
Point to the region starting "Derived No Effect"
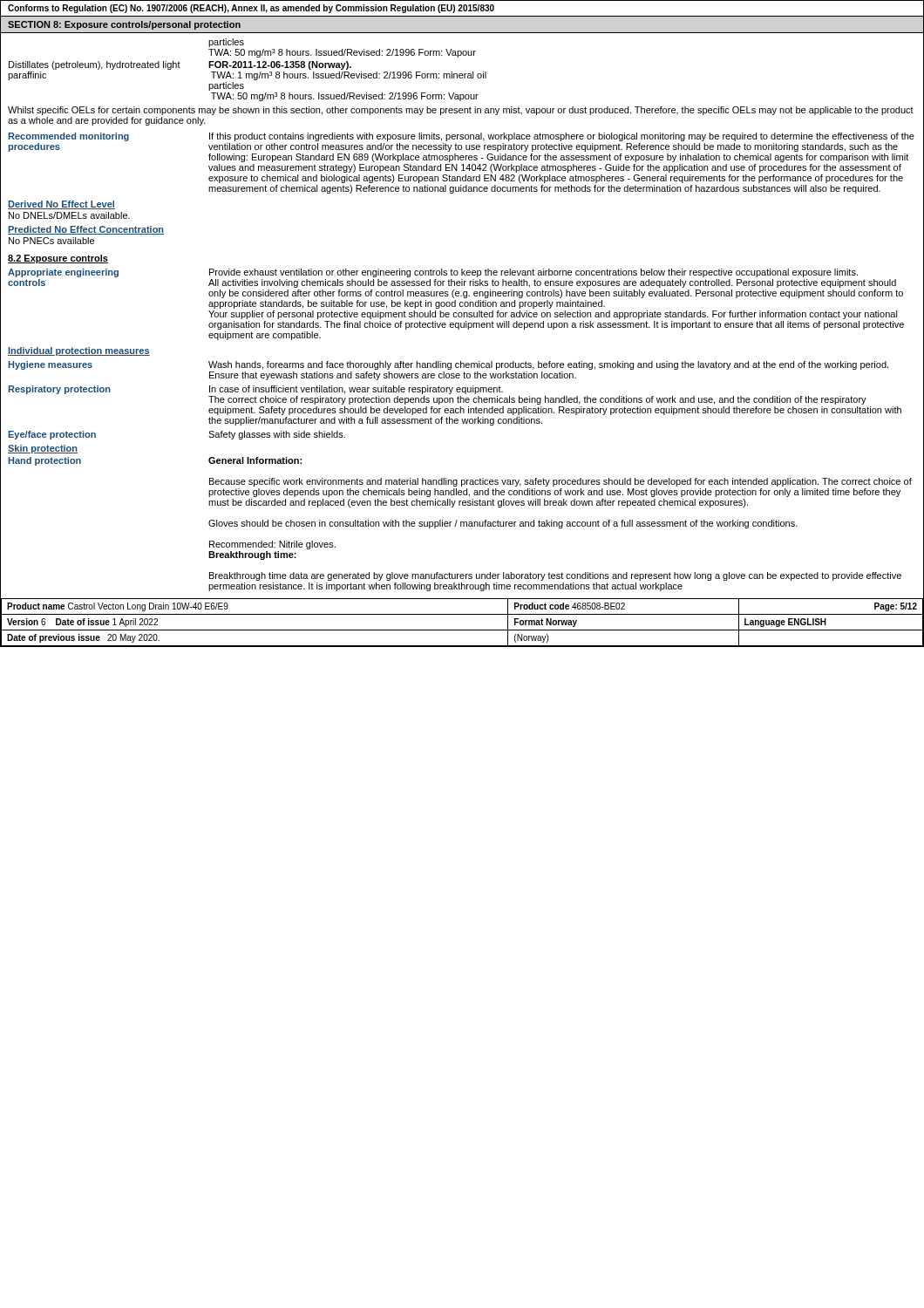pos(61,204)
